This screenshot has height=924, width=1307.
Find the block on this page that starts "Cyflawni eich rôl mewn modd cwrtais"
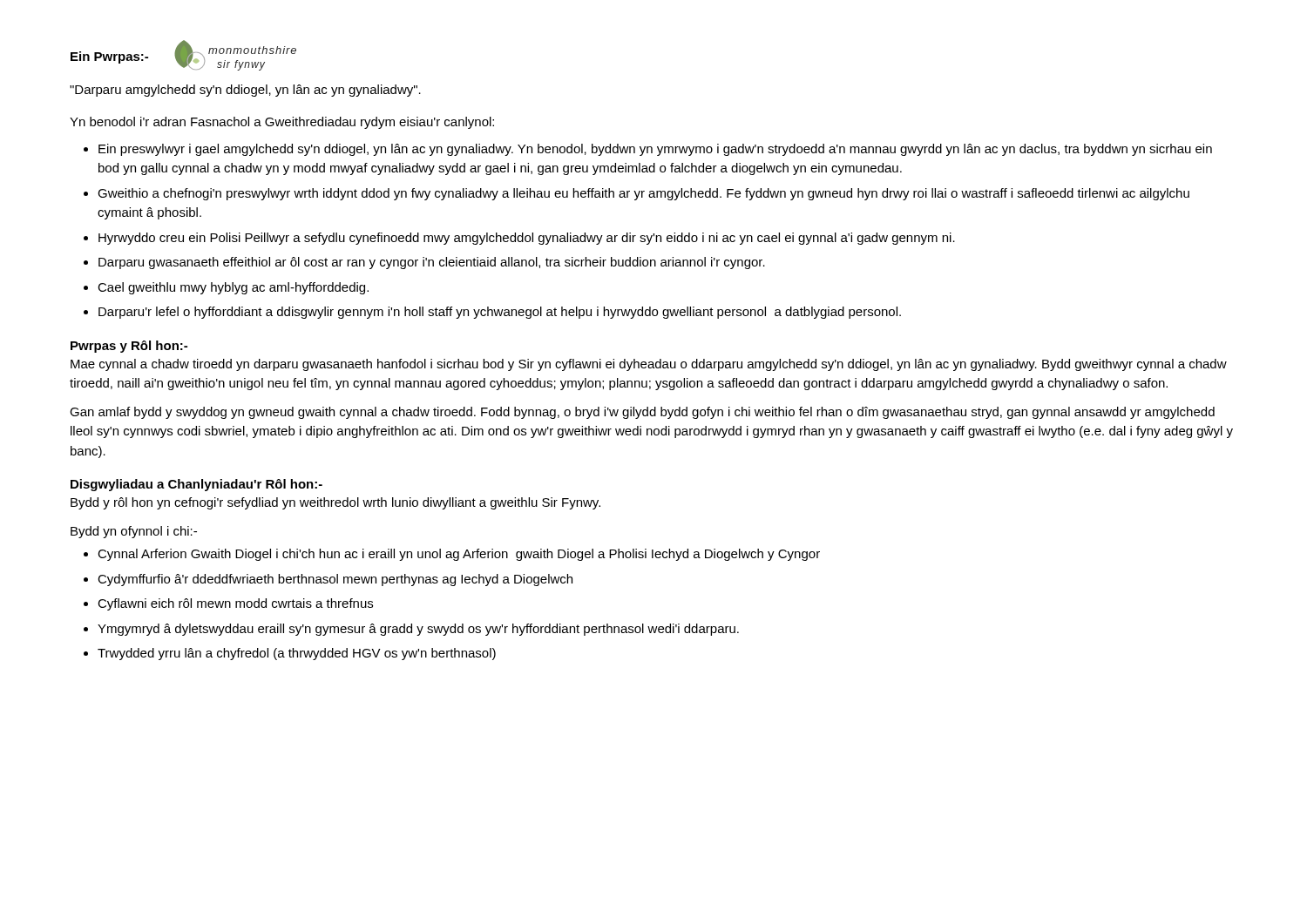[x=236, y=603]
